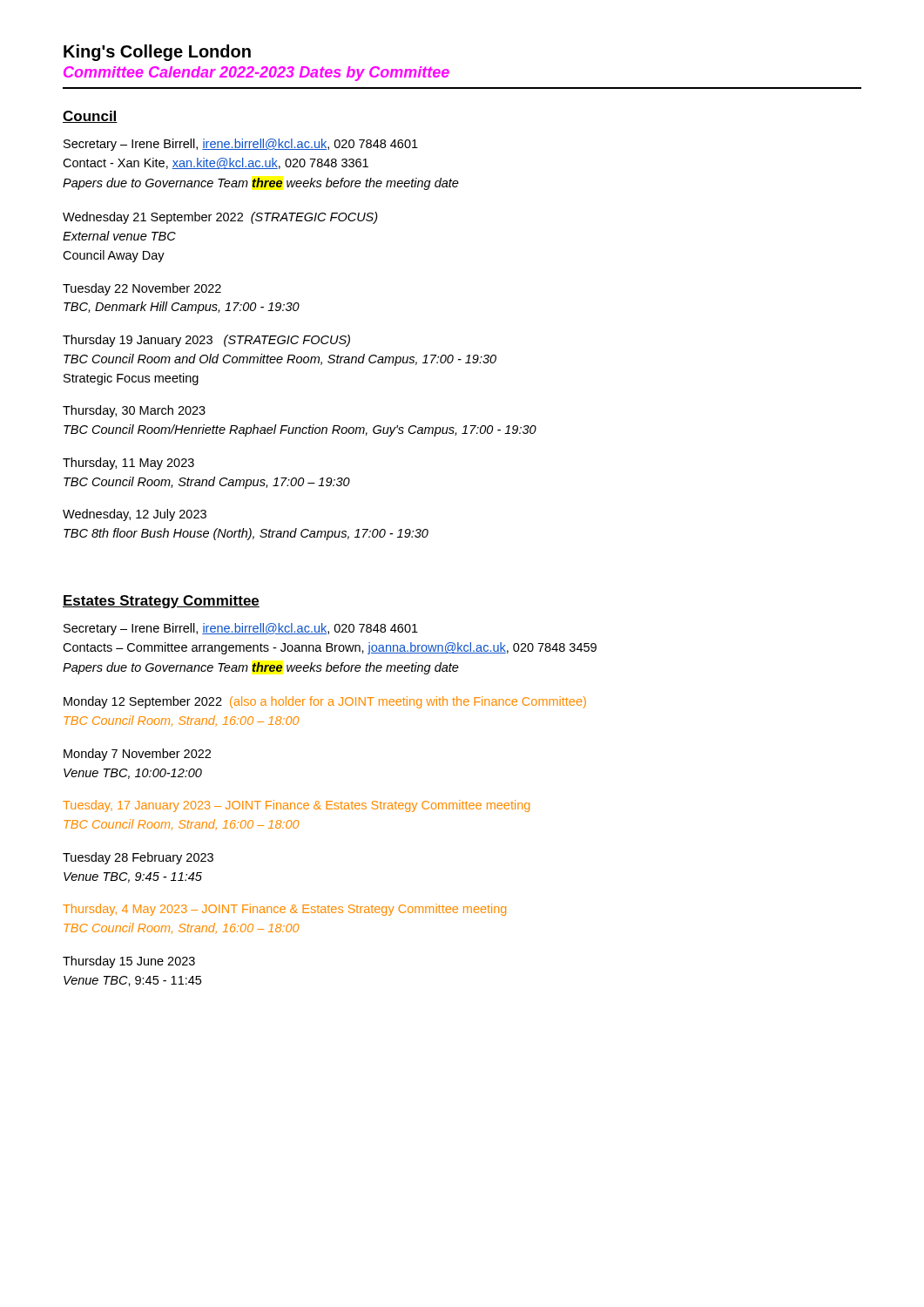924x1307 pixels.
Task: Click on the text block that reads "Thursday 15 June"
Action: pos(132,970)
